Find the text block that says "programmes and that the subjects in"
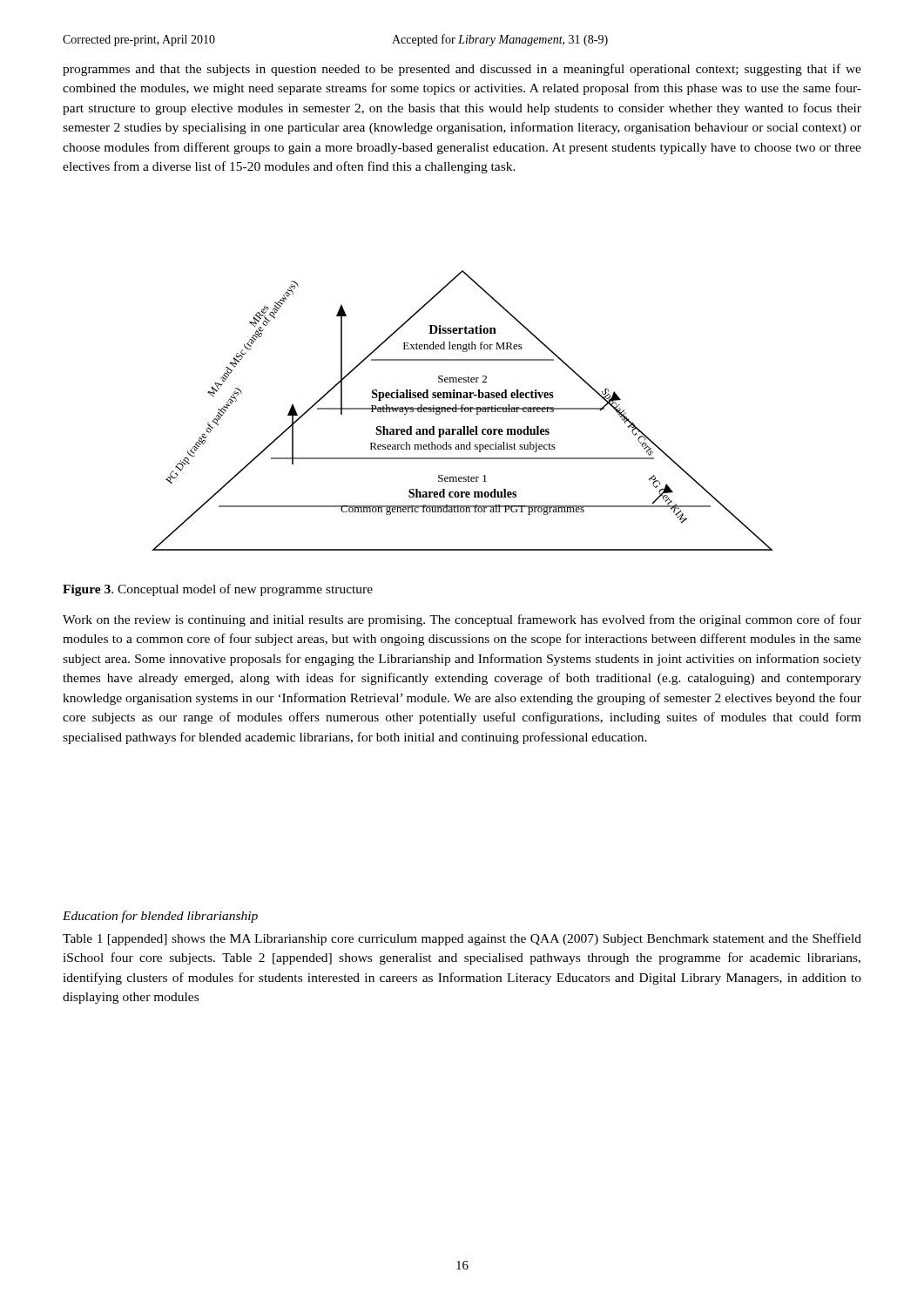This screenshot has width=924, height=1307. pyautogui.click(x=462, y=117)
